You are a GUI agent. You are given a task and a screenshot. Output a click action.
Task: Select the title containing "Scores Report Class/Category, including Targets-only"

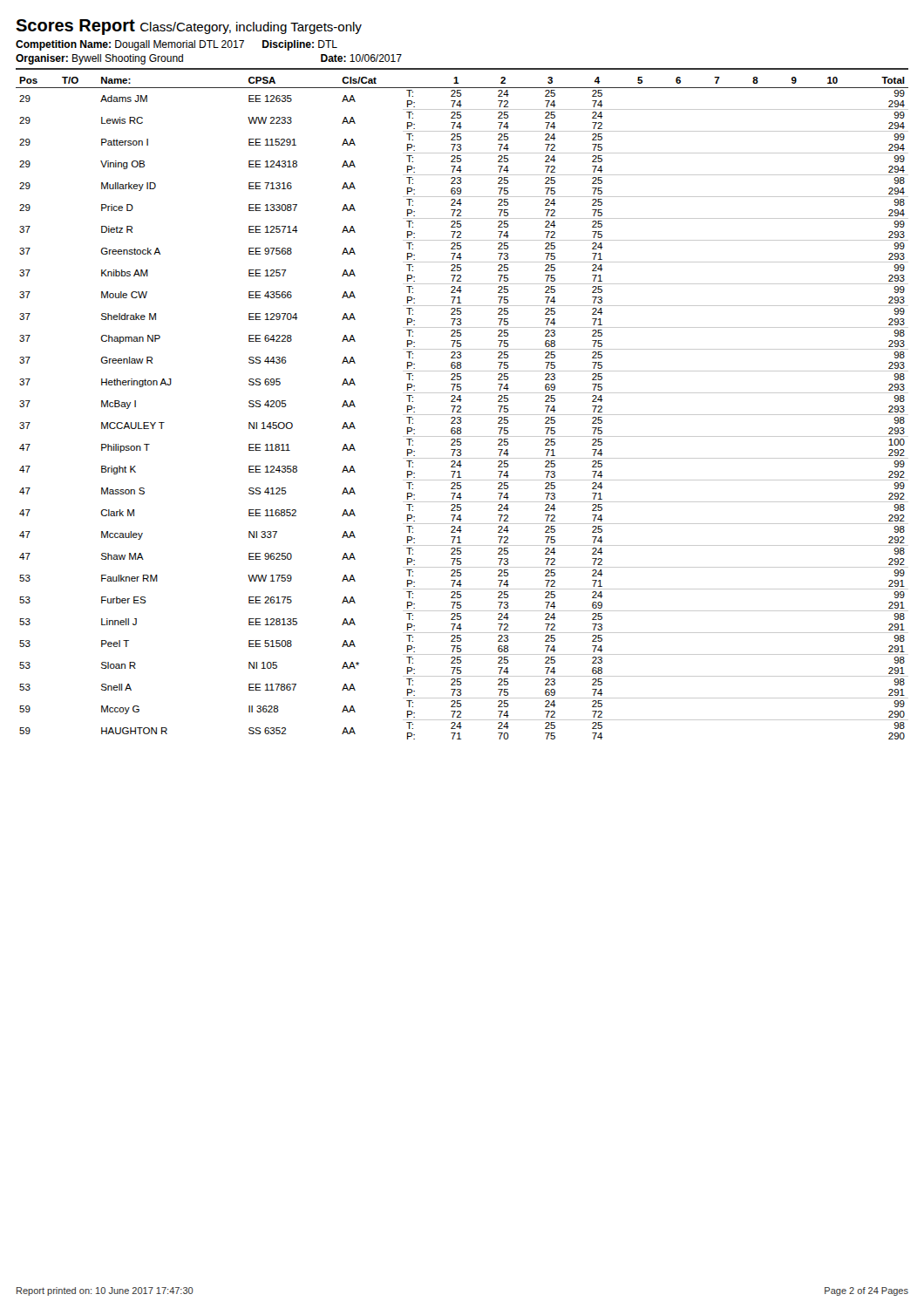click(189, 25)
